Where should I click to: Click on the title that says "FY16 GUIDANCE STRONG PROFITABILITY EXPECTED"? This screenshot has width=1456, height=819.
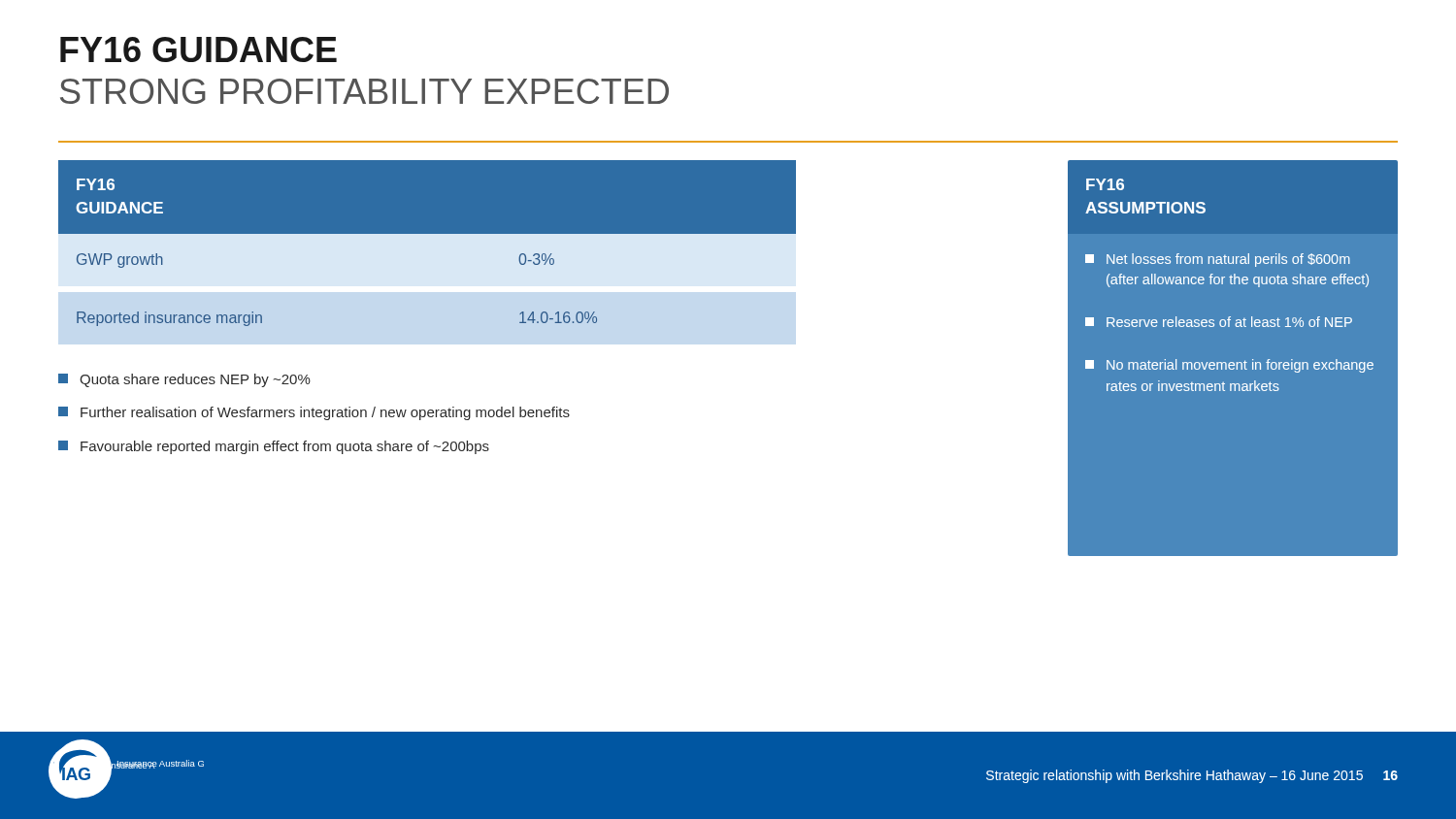(x=199, y=49)
